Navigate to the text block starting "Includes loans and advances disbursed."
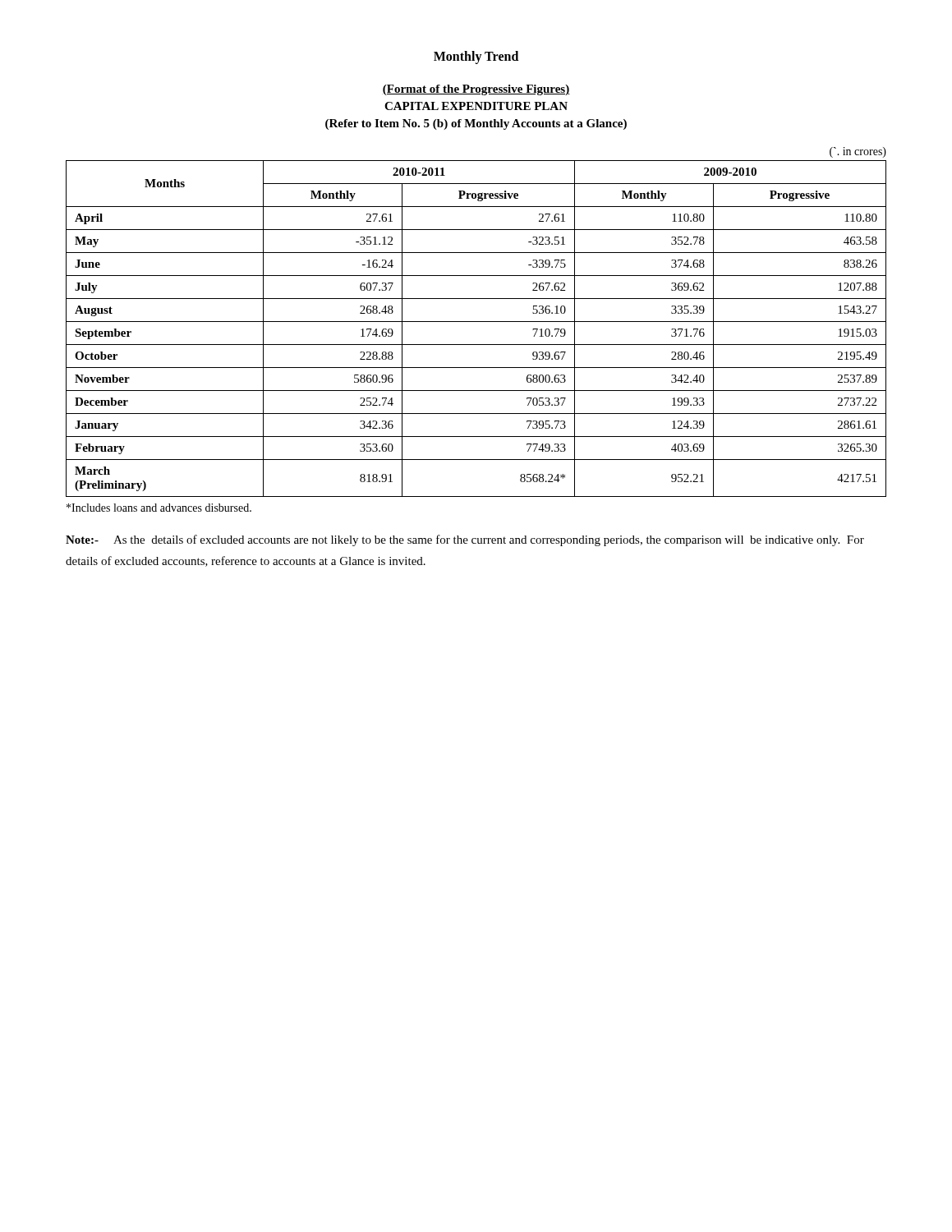Image resolution: width=952 pixels, height=1232 pixels. point(159,508)
